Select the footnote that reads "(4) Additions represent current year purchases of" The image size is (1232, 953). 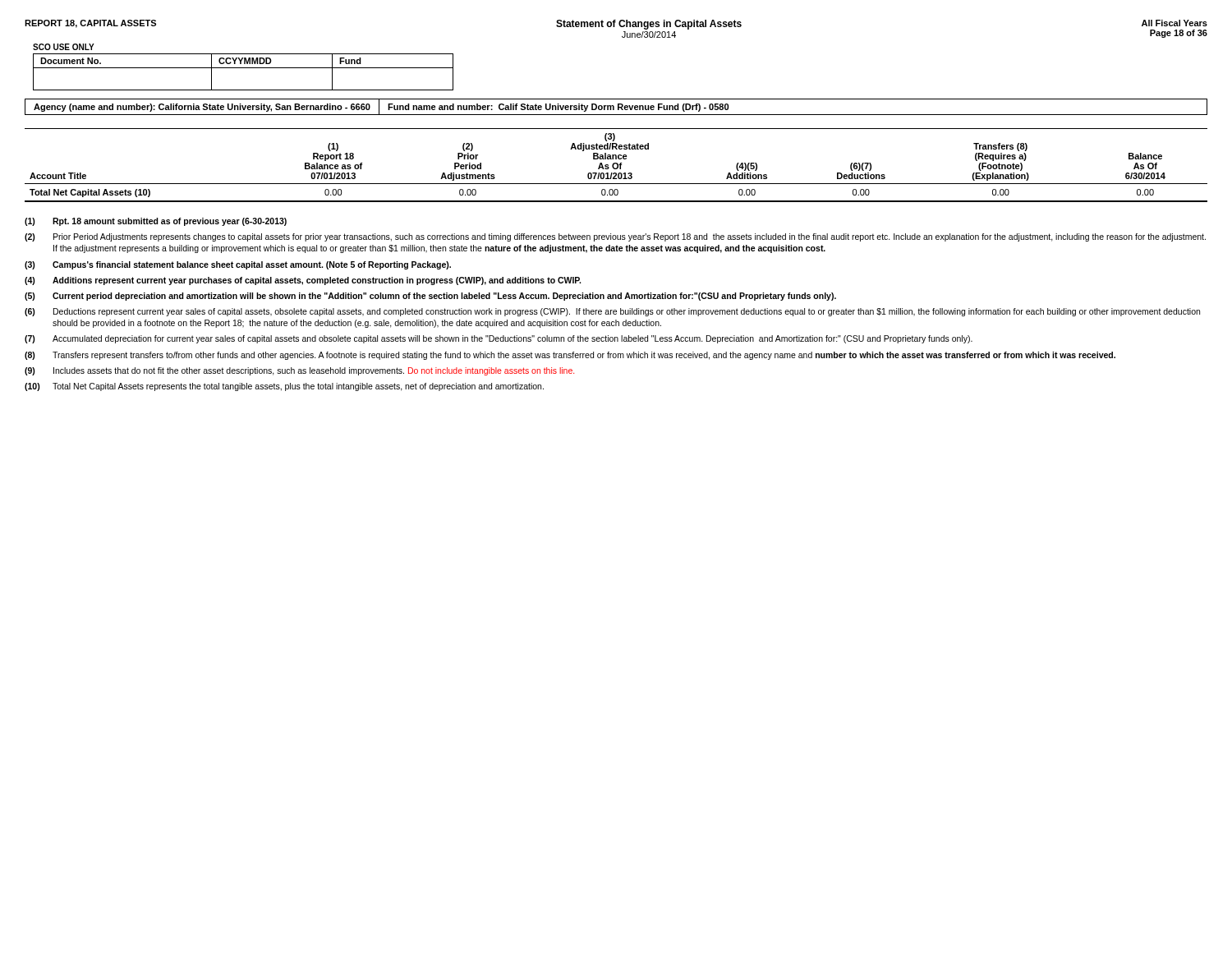[303, 280]
